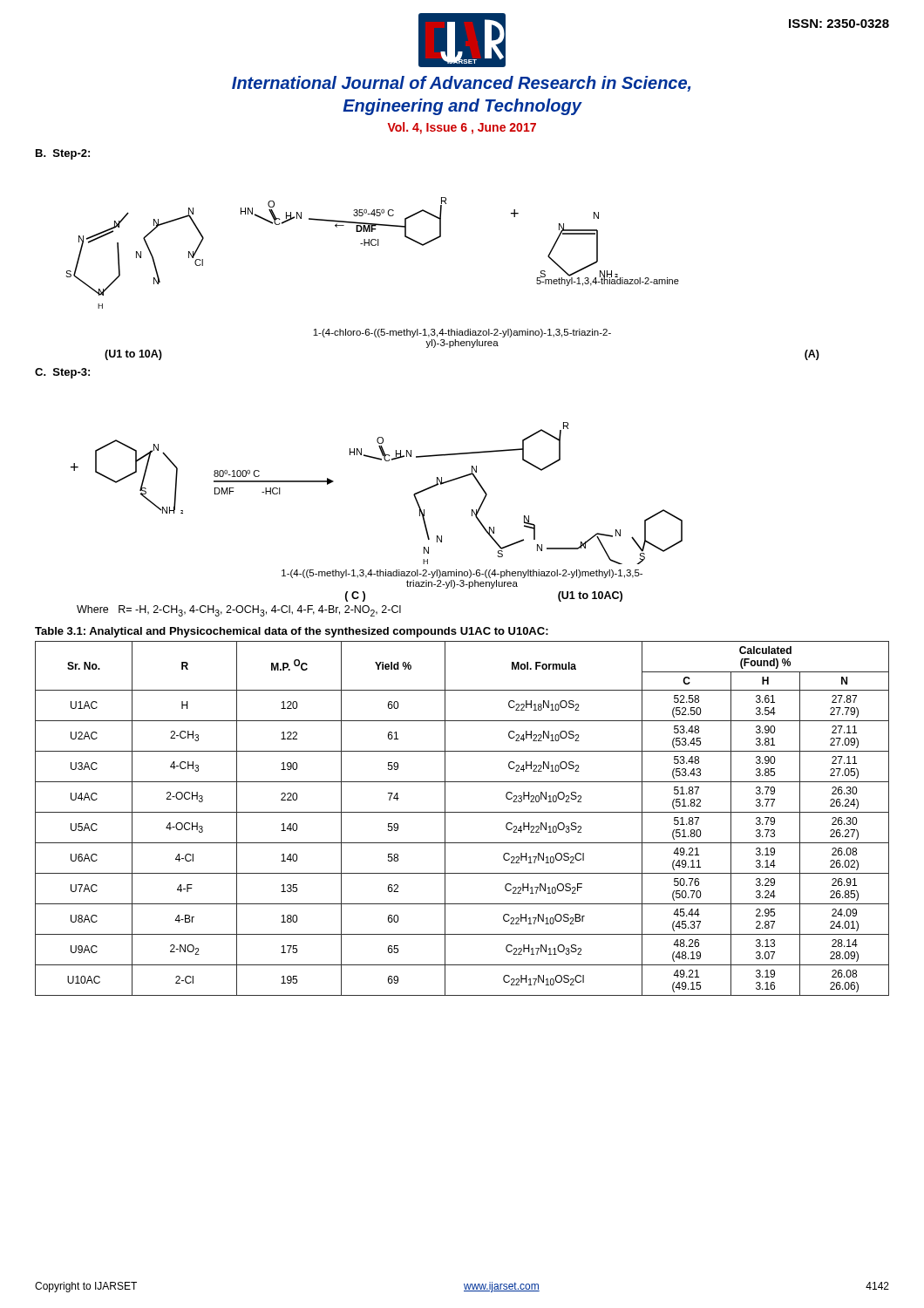Navigate to the text block starting "Vol. 4, Issue 6 , June 2017"
The image size is (924, 1308).
pyautogui.click(x=462, y=127)
